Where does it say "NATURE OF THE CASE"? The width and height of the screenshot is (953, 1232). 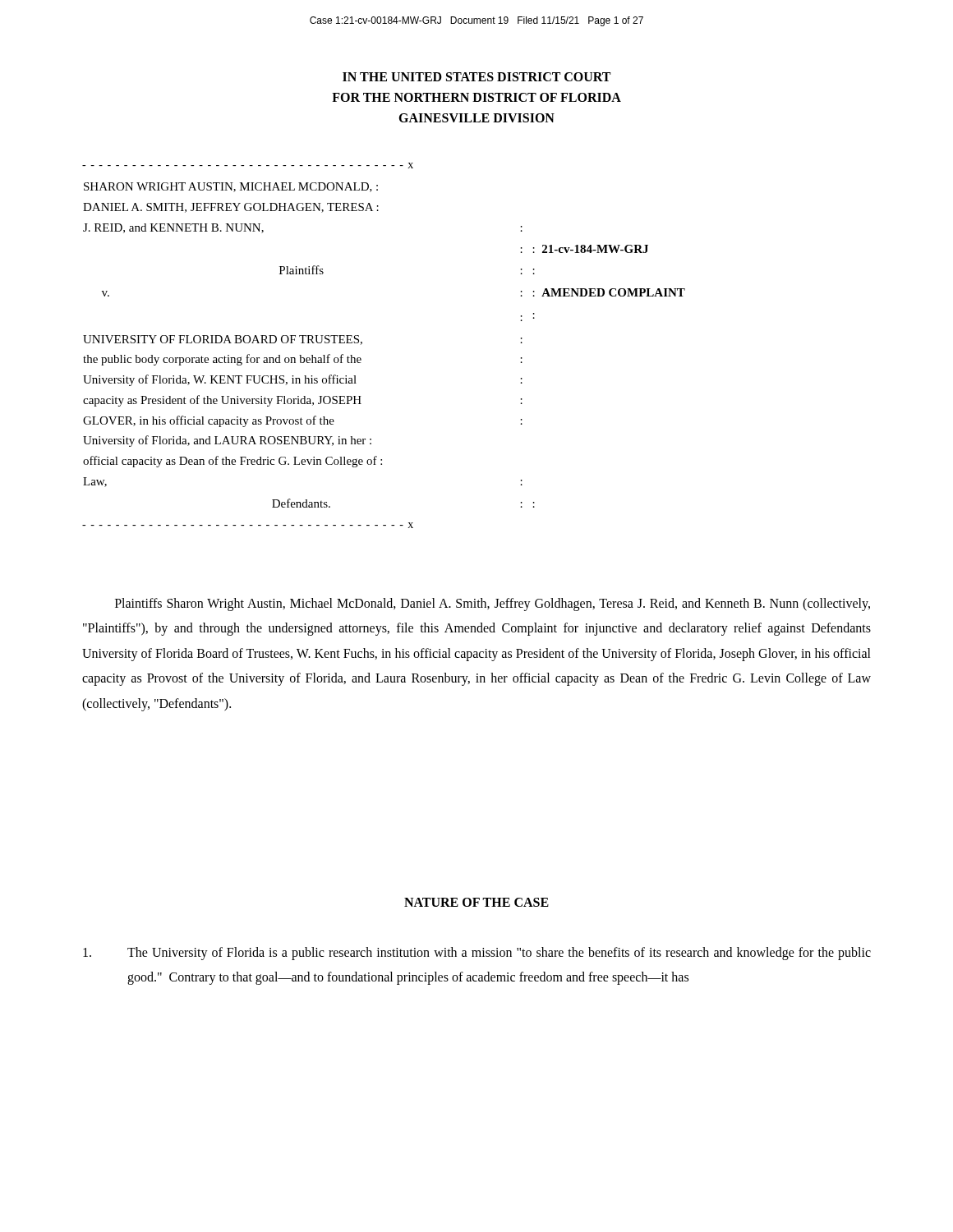pos(476,902)
